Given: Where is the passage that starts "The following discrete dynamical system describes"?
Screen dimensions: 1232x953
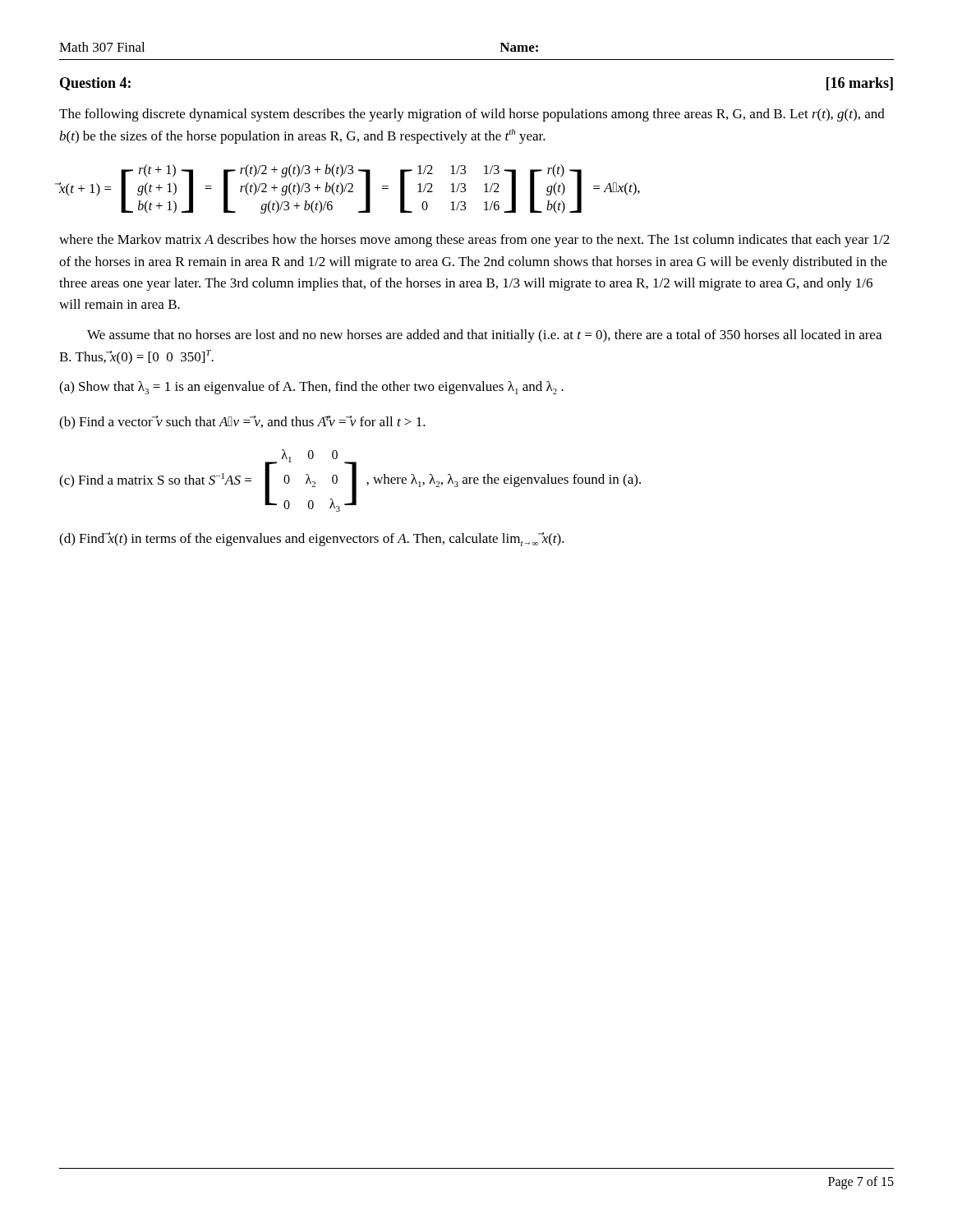Looking at the screenshot, I should [x=472, y=125].
